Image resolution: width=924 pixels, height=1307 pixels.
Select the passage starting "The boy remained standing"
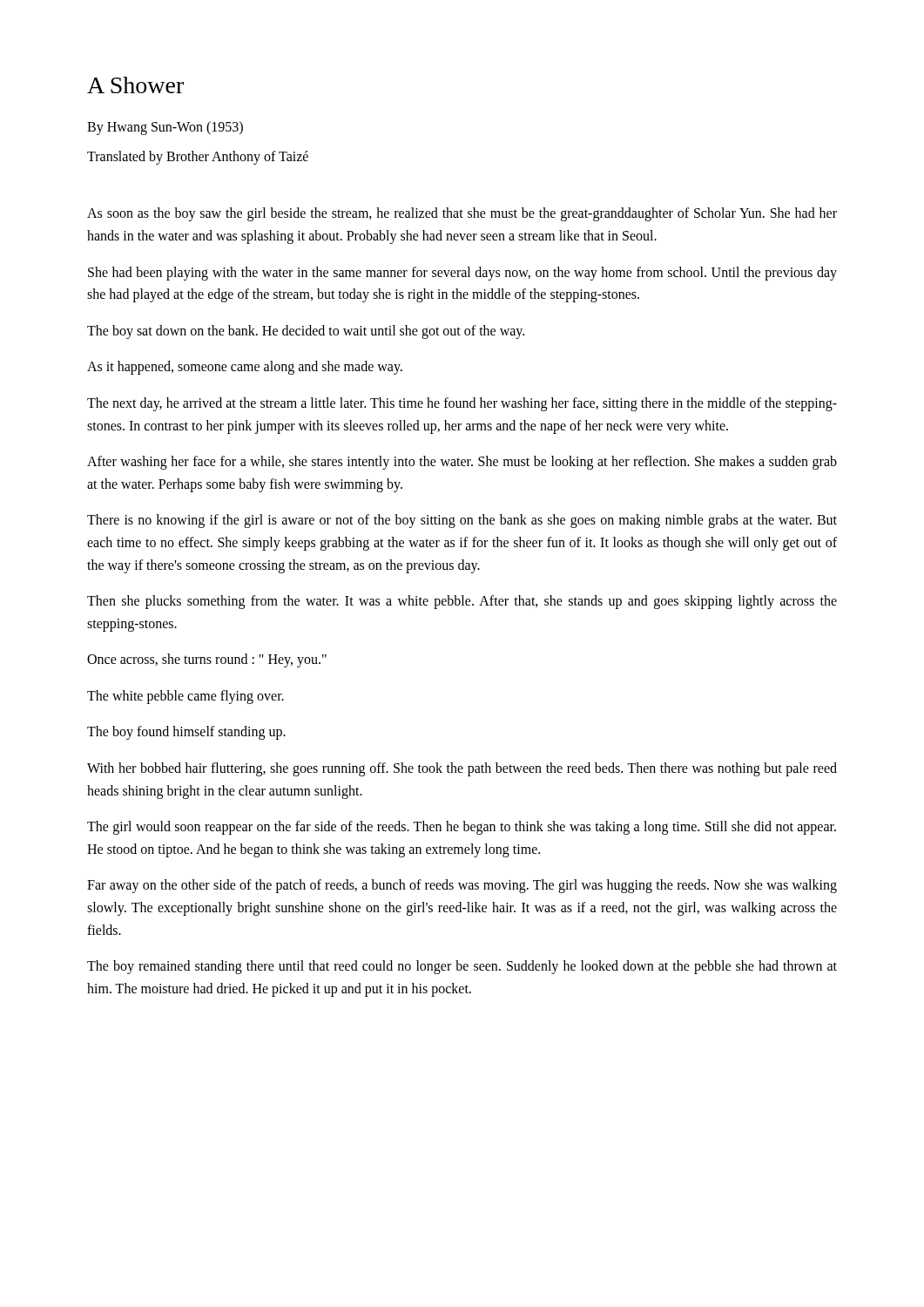click(462, 977)
